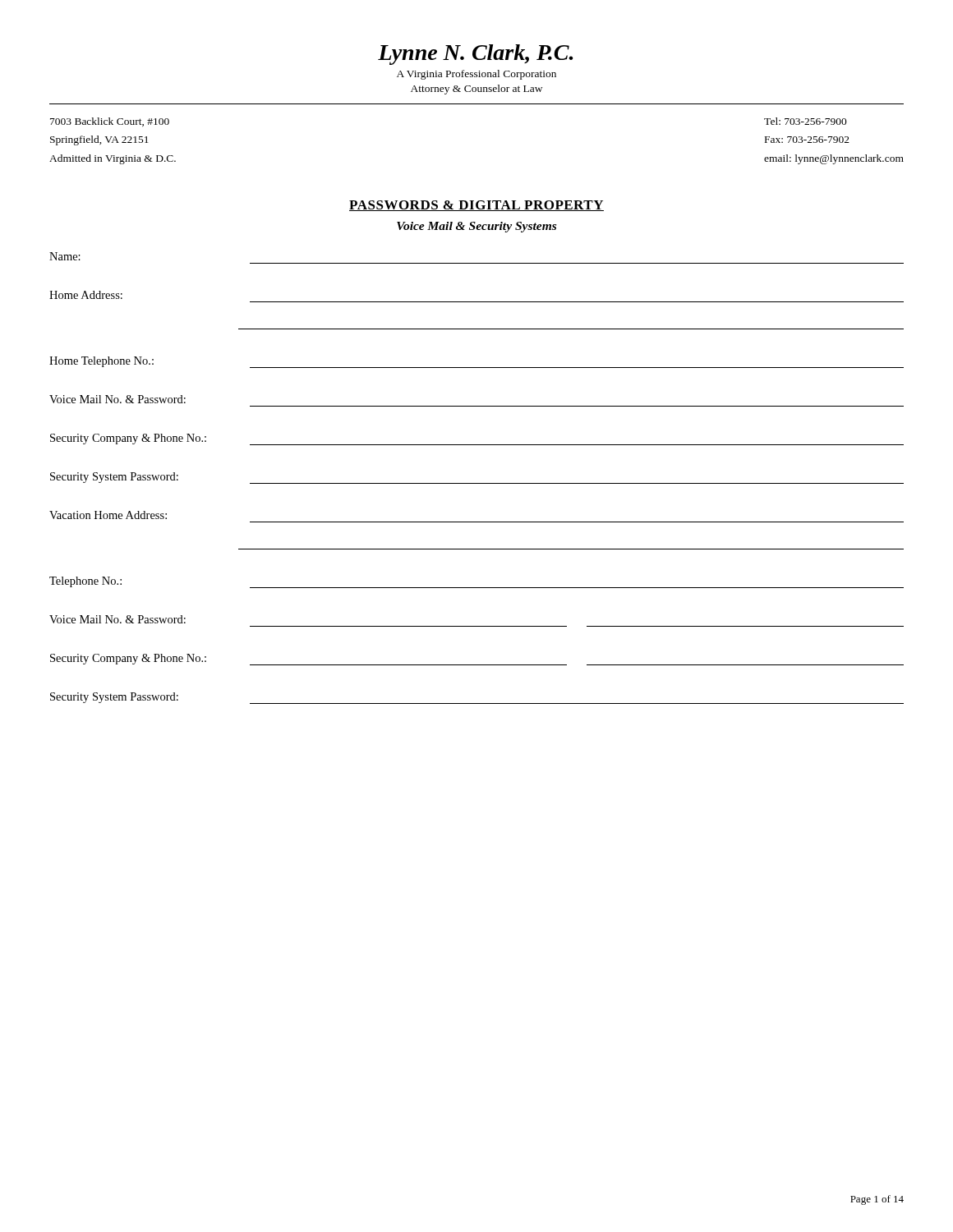Screen dimensions: 1232x953
Task: Navigate to the element starting "Home Address:"
Action: tap(476, 294)
